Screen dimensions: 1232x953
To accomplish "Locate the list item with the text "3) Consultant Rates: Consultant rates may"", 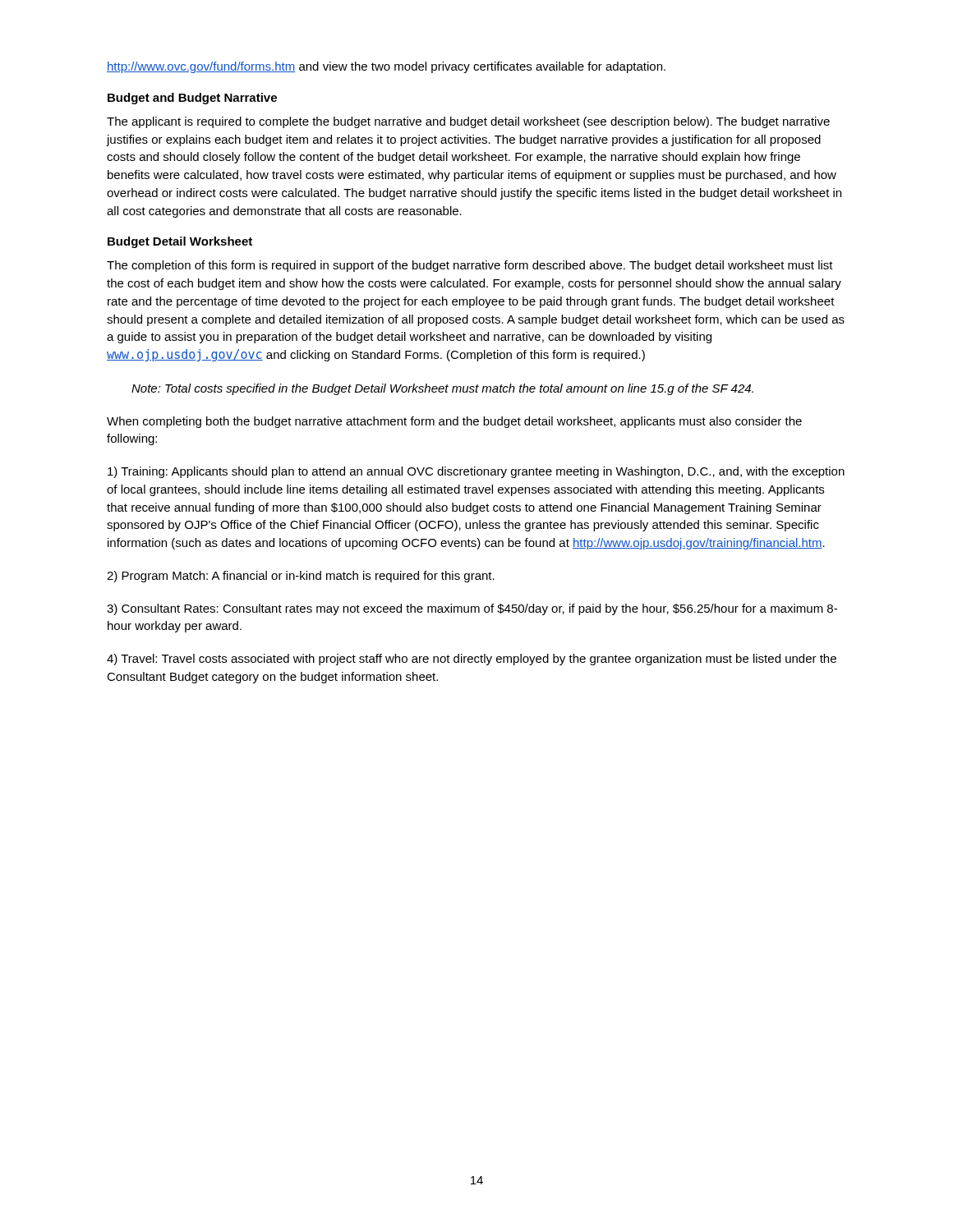I will point(472,617).
